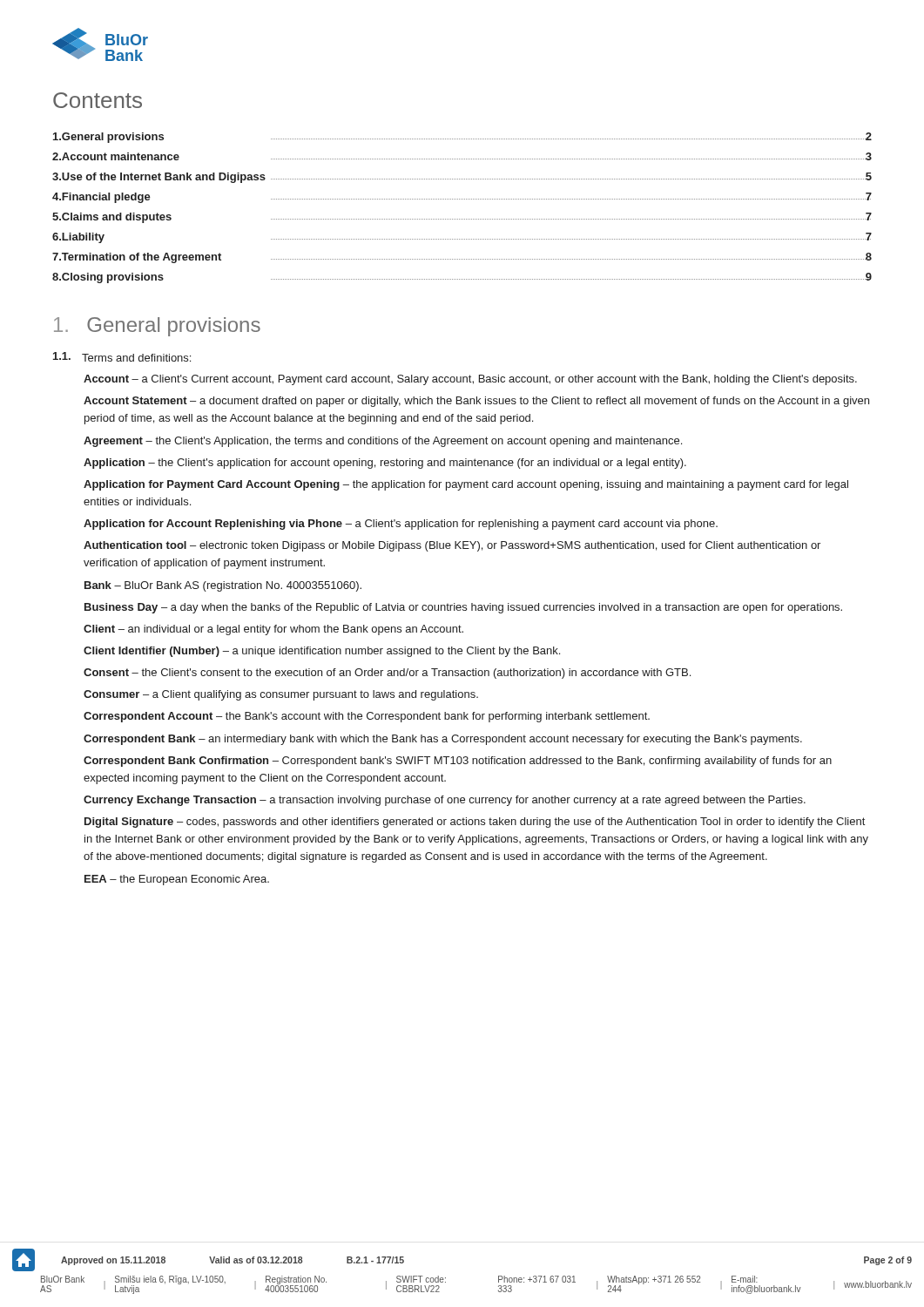Point to the text block starting "Application – the Client's"
This screenshot has width=924, height=1307.
click(x=478, y=462)
